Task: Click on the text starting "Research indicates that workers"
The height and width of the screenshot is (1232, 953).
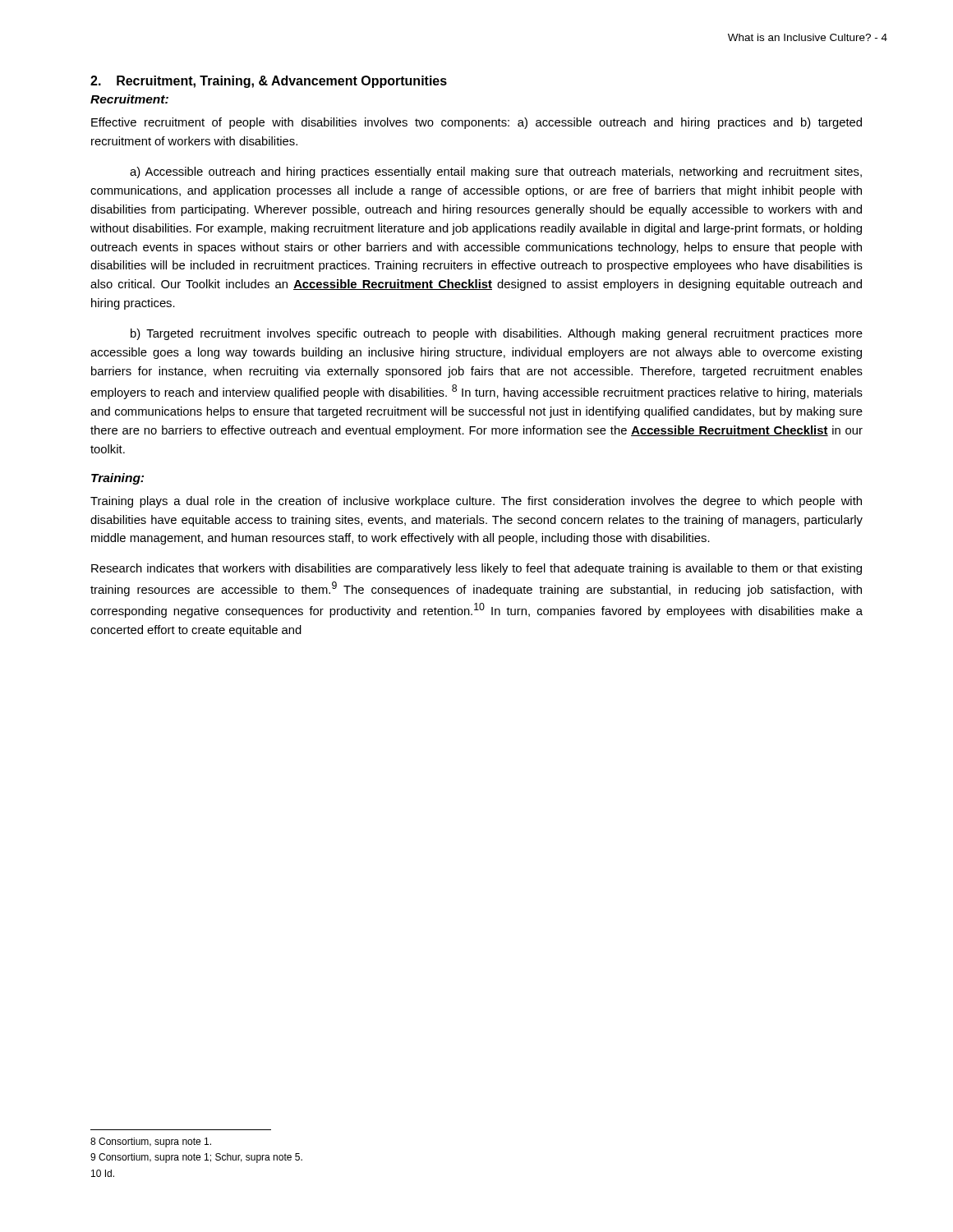Action: 476,599
